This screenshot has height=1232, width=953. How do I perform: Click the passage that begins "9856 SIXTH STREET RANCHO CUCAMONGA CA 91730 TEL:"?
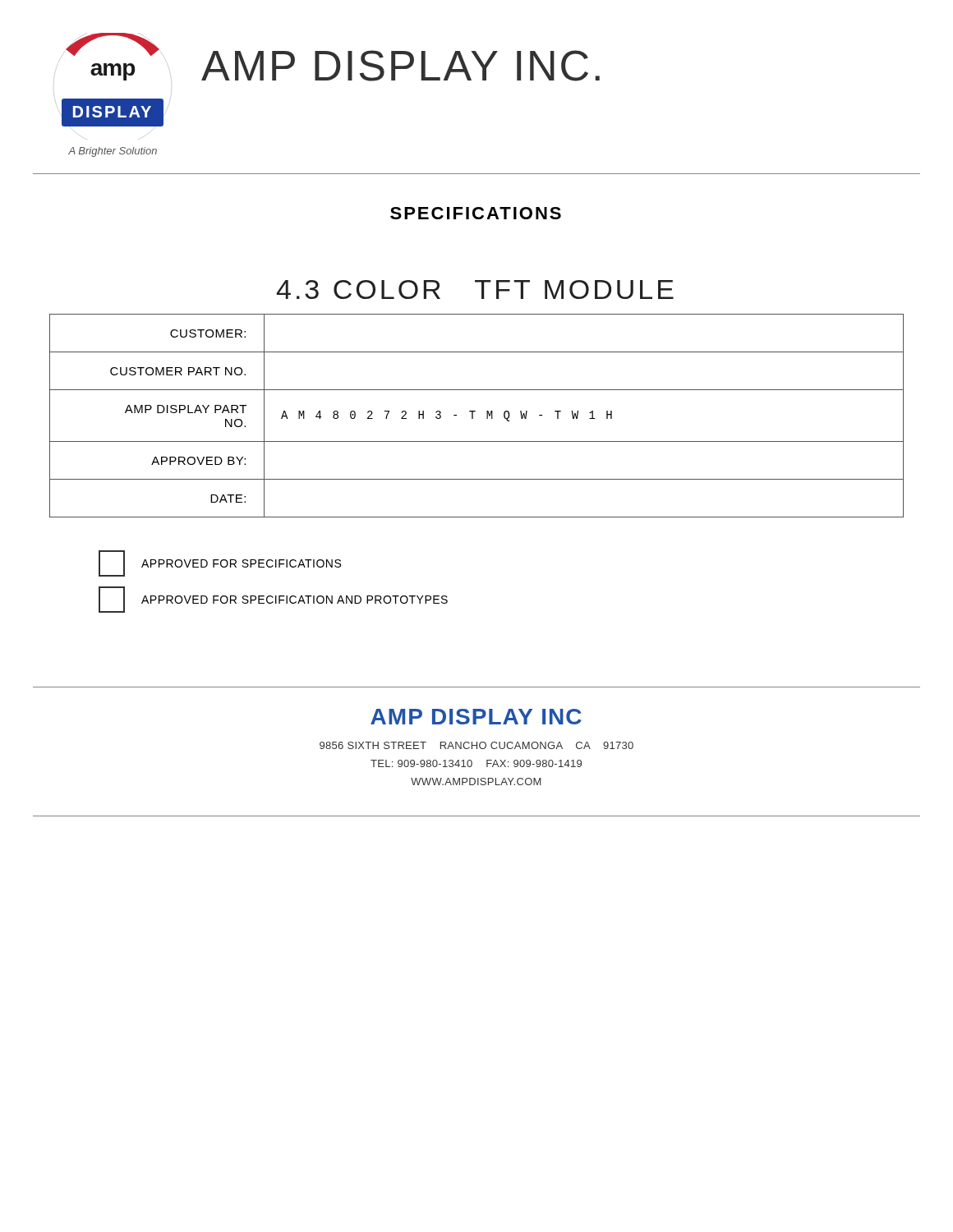476,764
